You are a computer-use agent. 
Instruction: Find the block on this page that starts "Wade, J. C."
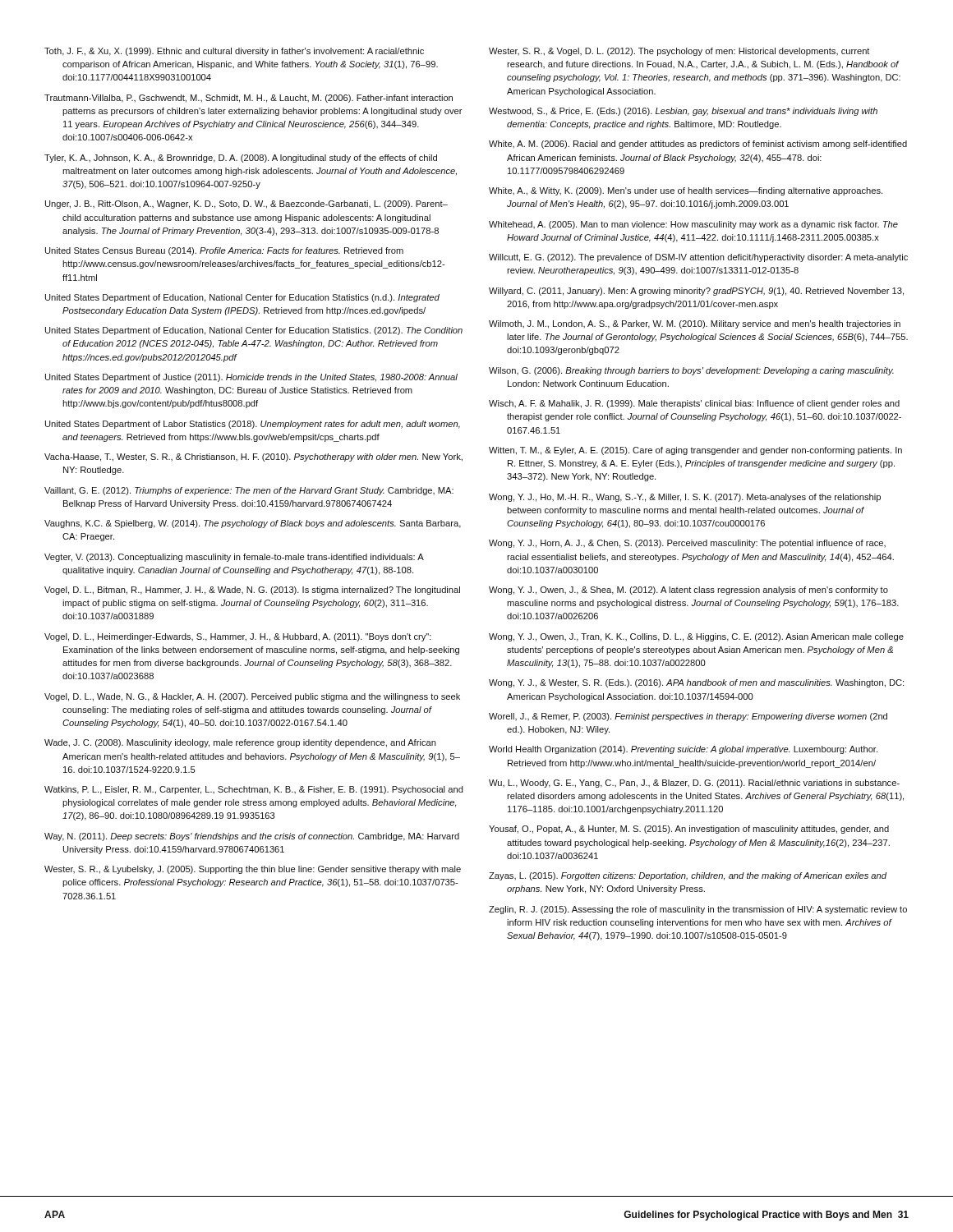coord(252,756)
